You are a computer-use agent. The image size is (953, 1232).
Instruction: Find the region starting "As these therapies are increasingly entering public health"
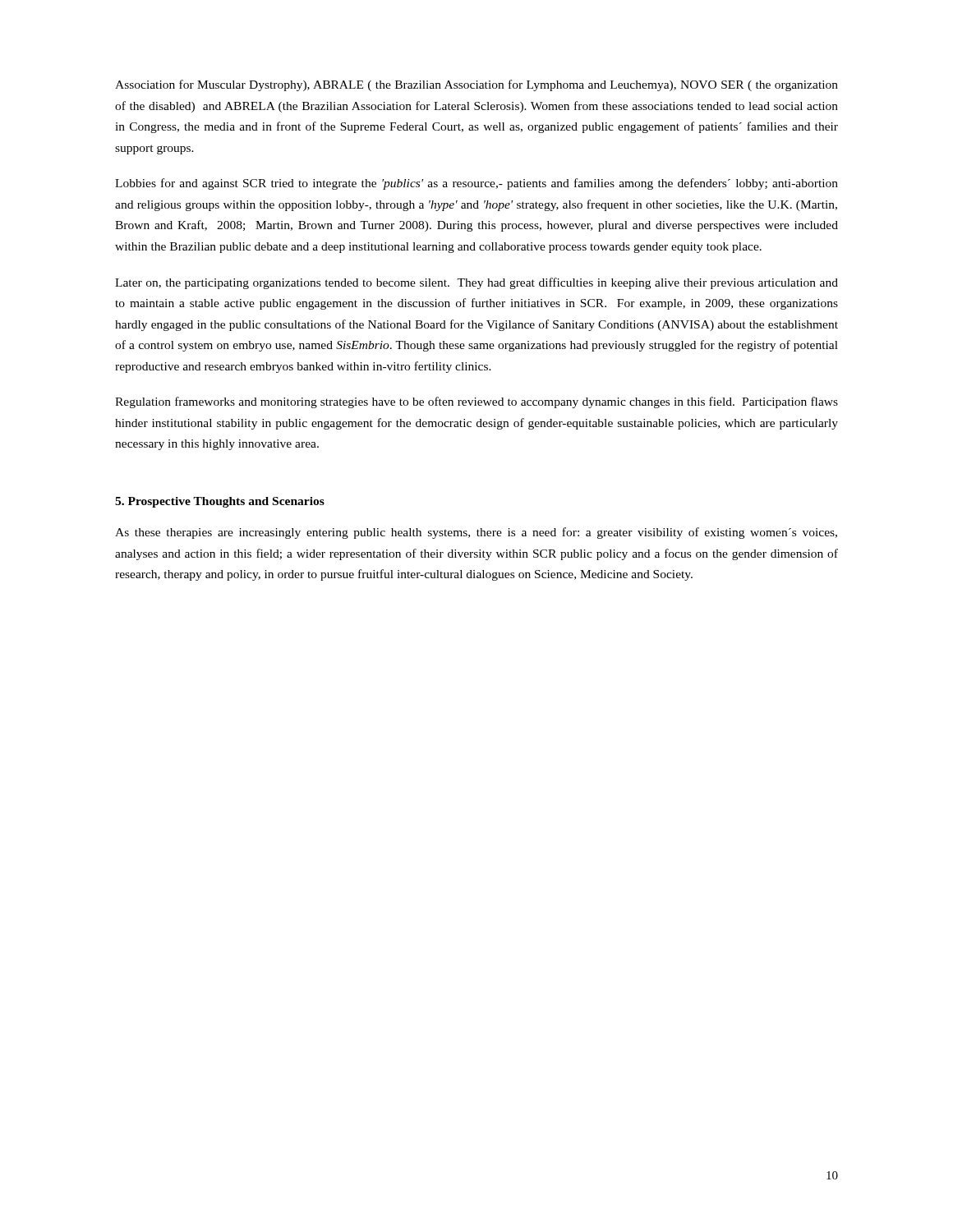(476, 553)
